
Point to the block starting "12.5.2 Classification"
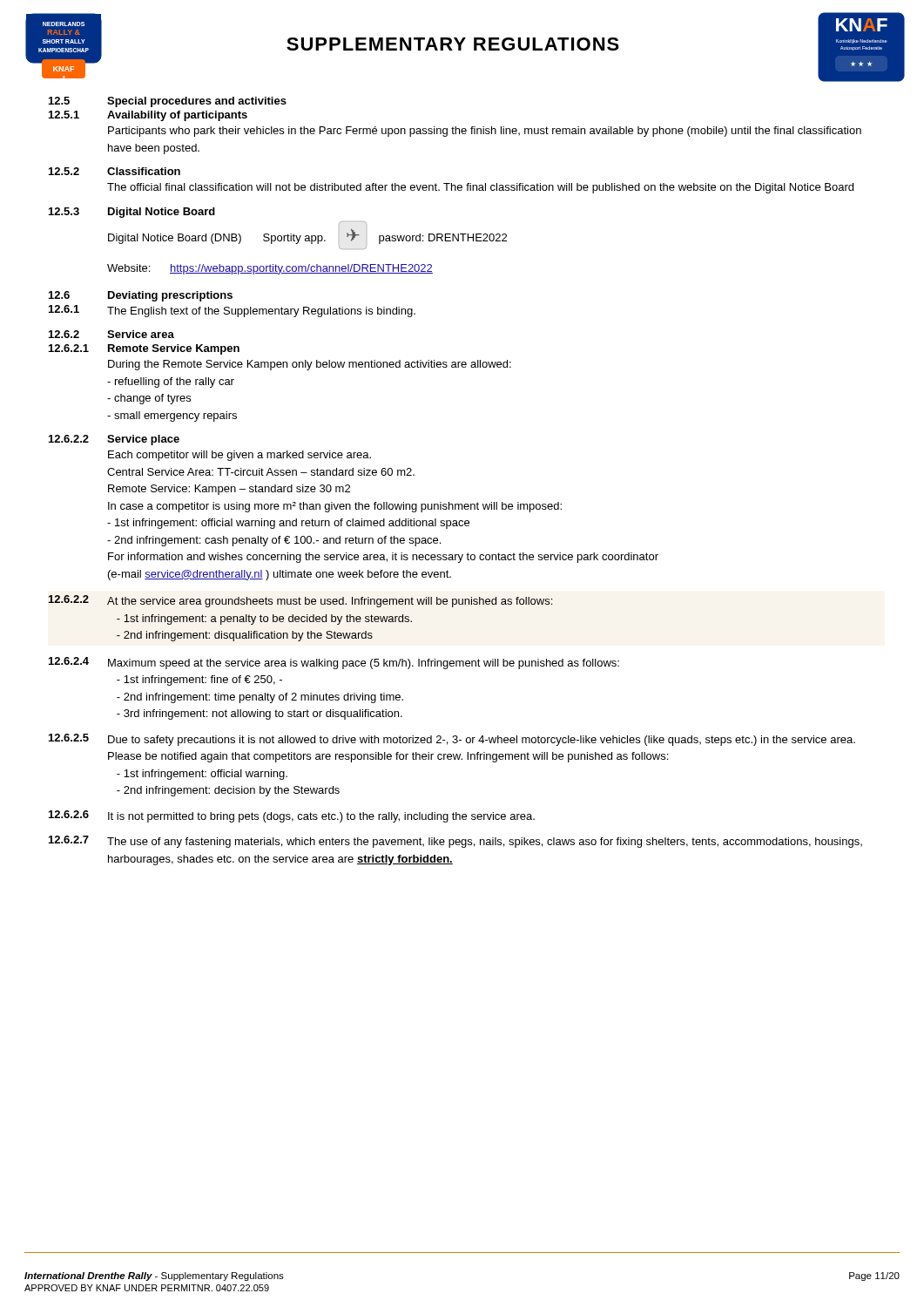[x=114, y=171]
